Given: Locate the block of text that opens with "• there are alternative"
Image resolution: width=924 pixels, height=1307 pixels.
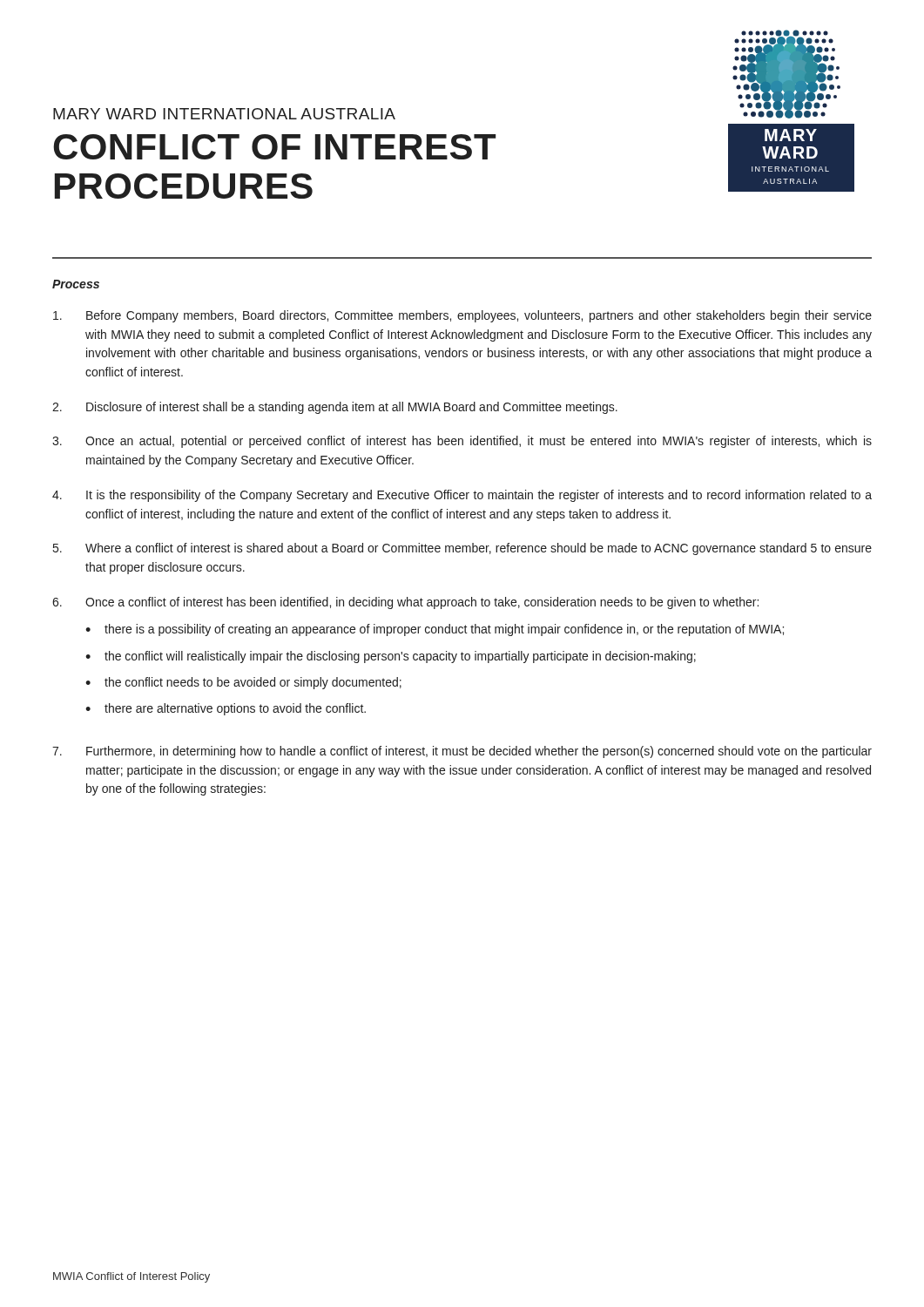Looking at the screenshot, I should (x=226, y=709).
